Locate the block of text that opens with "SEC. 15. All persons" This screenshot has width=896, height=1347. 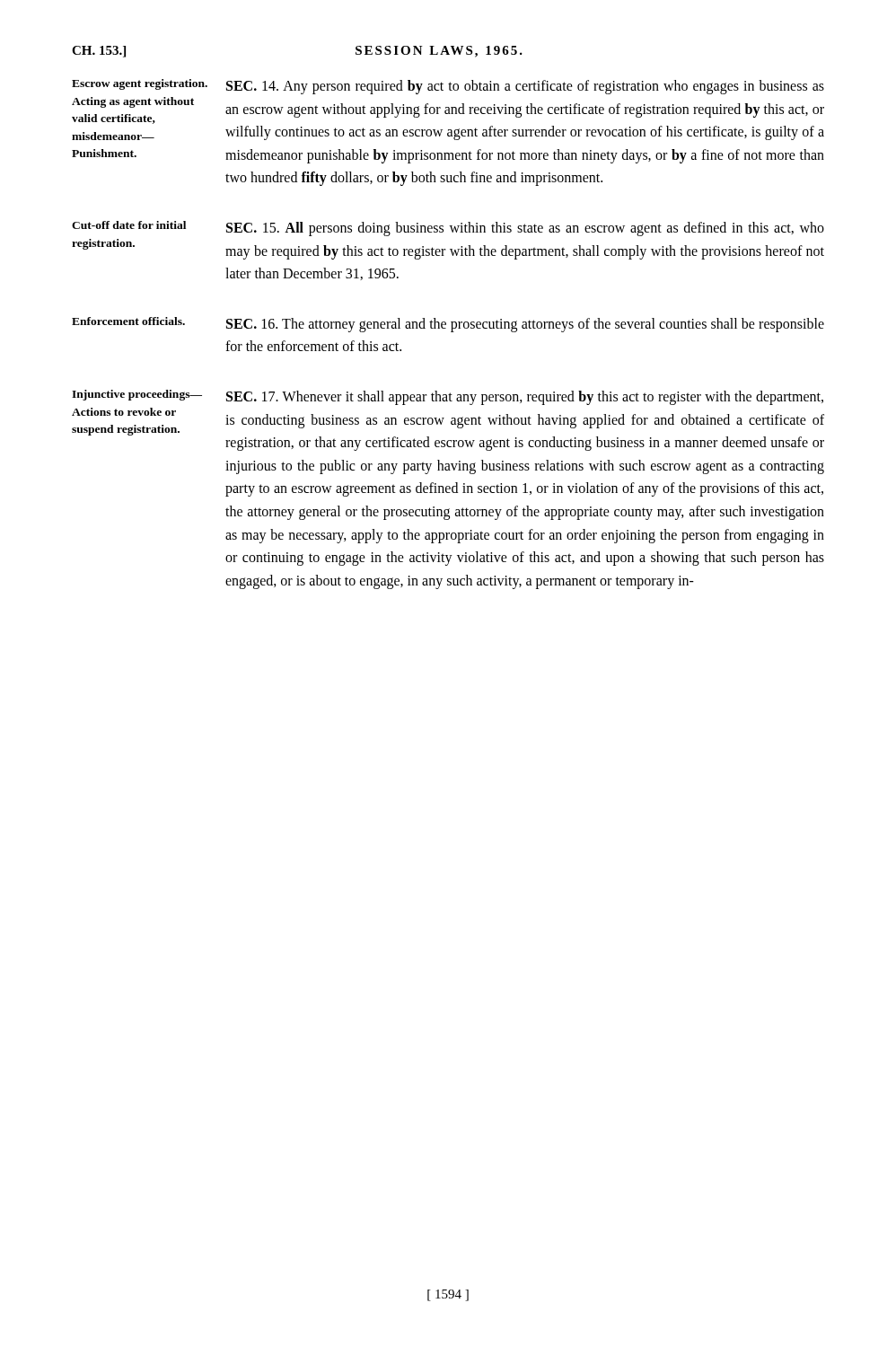coord(525,251)
